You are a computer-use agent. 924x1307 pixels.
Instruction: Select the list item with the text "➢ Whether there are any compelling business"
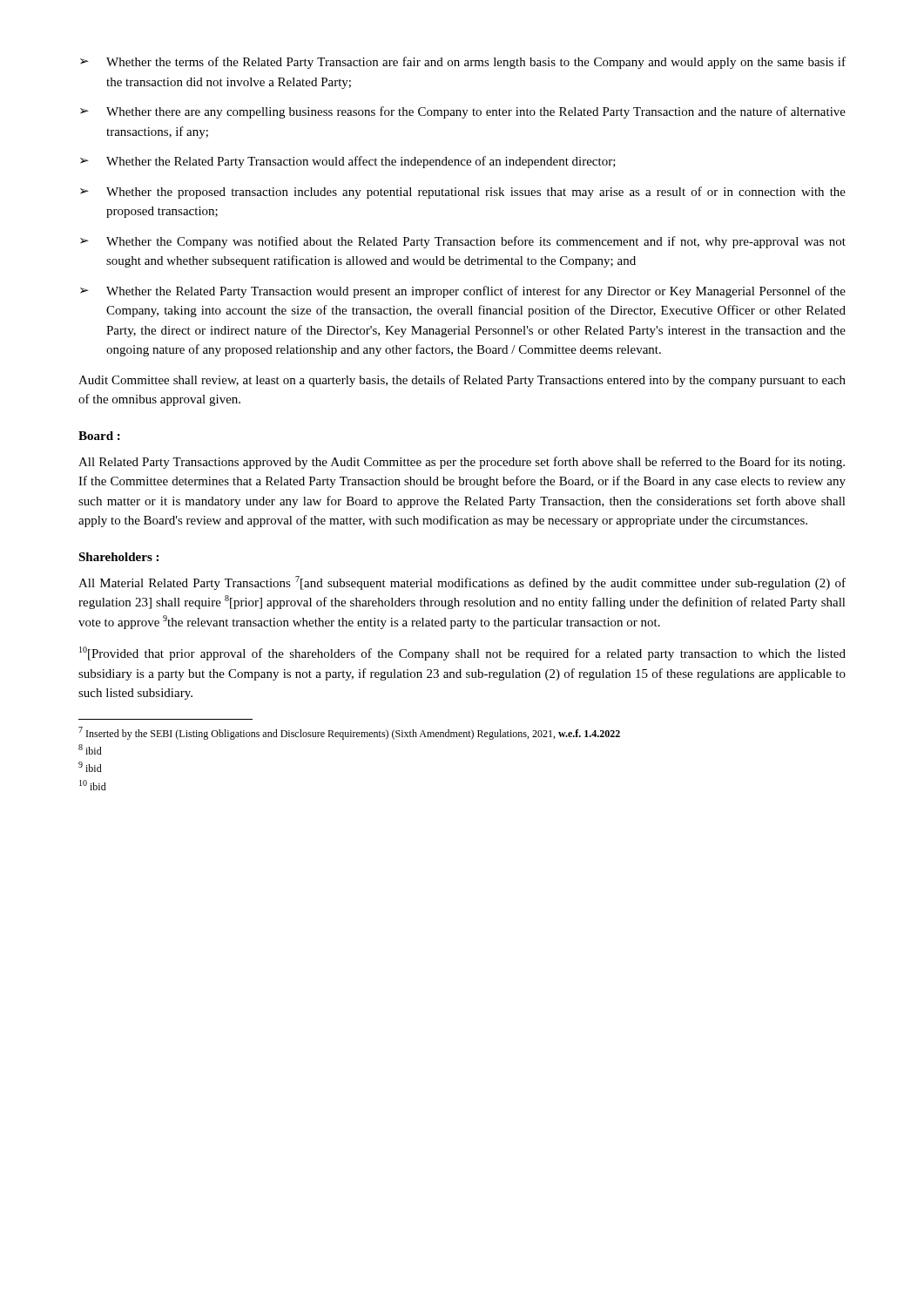click(462, 122)
